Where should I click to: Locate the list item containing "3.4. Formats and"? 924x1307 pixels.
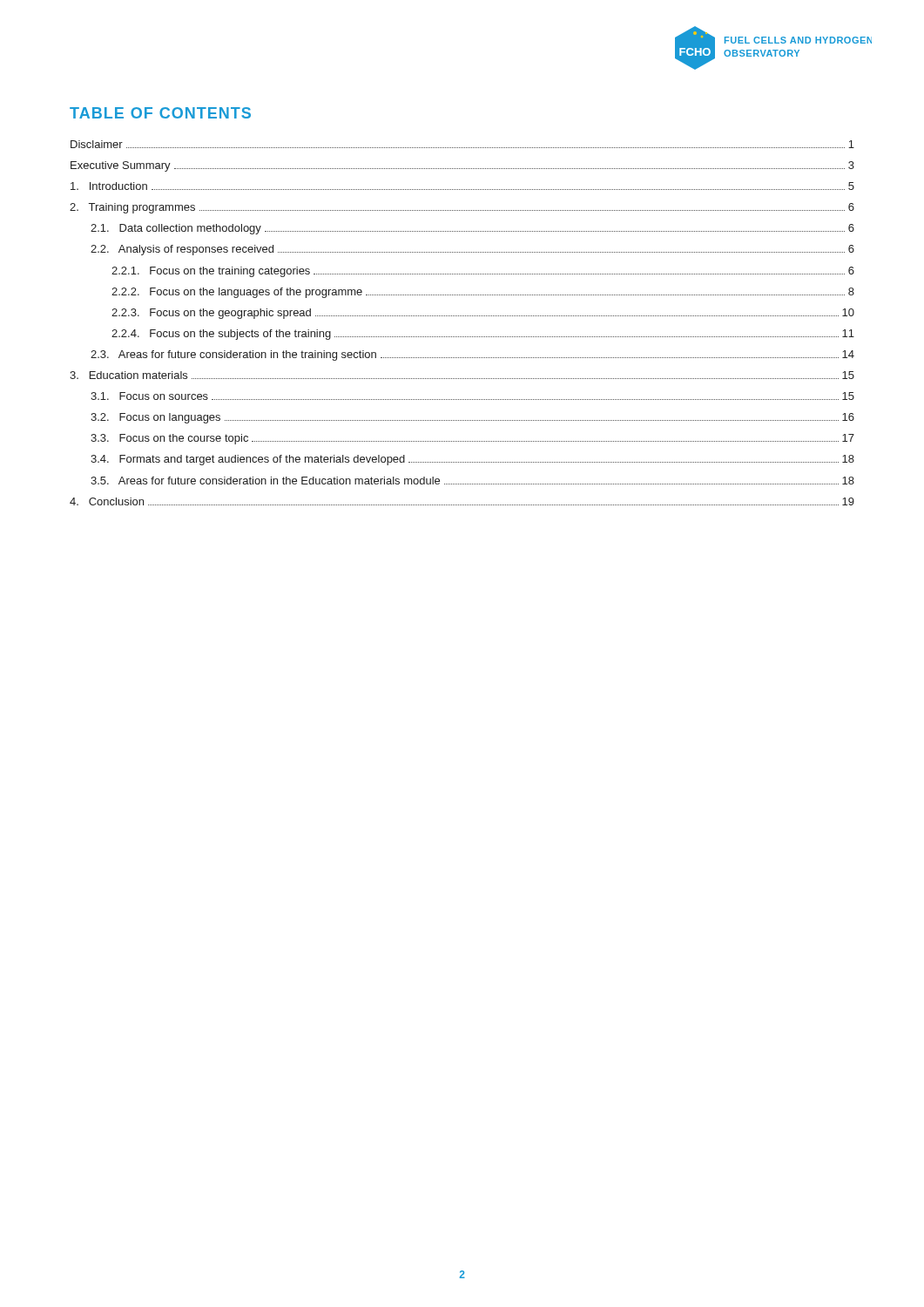(x=472, y=460)
